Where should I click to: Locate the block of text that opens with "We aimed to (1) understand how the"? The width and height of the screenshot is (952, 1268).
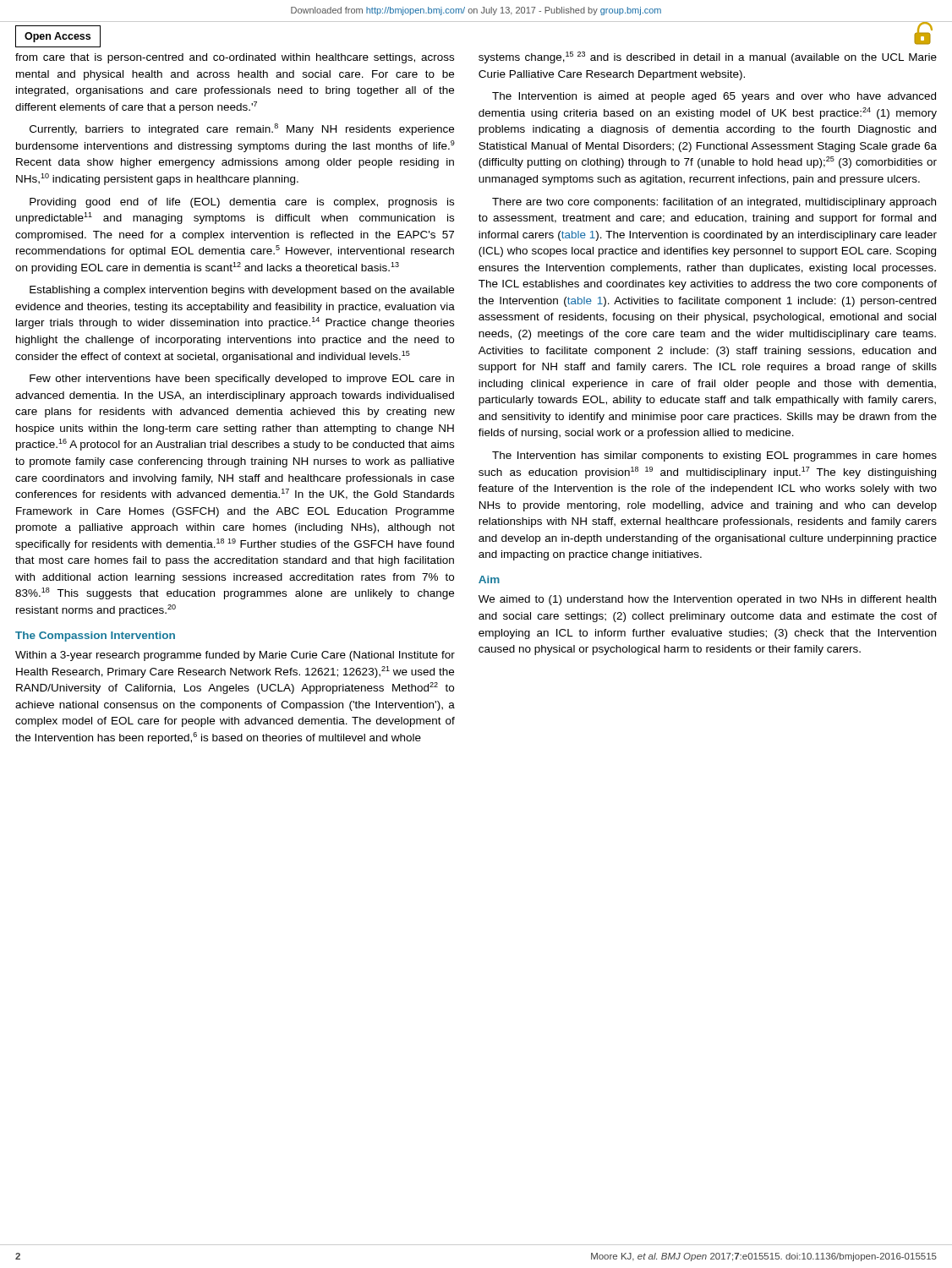coord(708,624)
